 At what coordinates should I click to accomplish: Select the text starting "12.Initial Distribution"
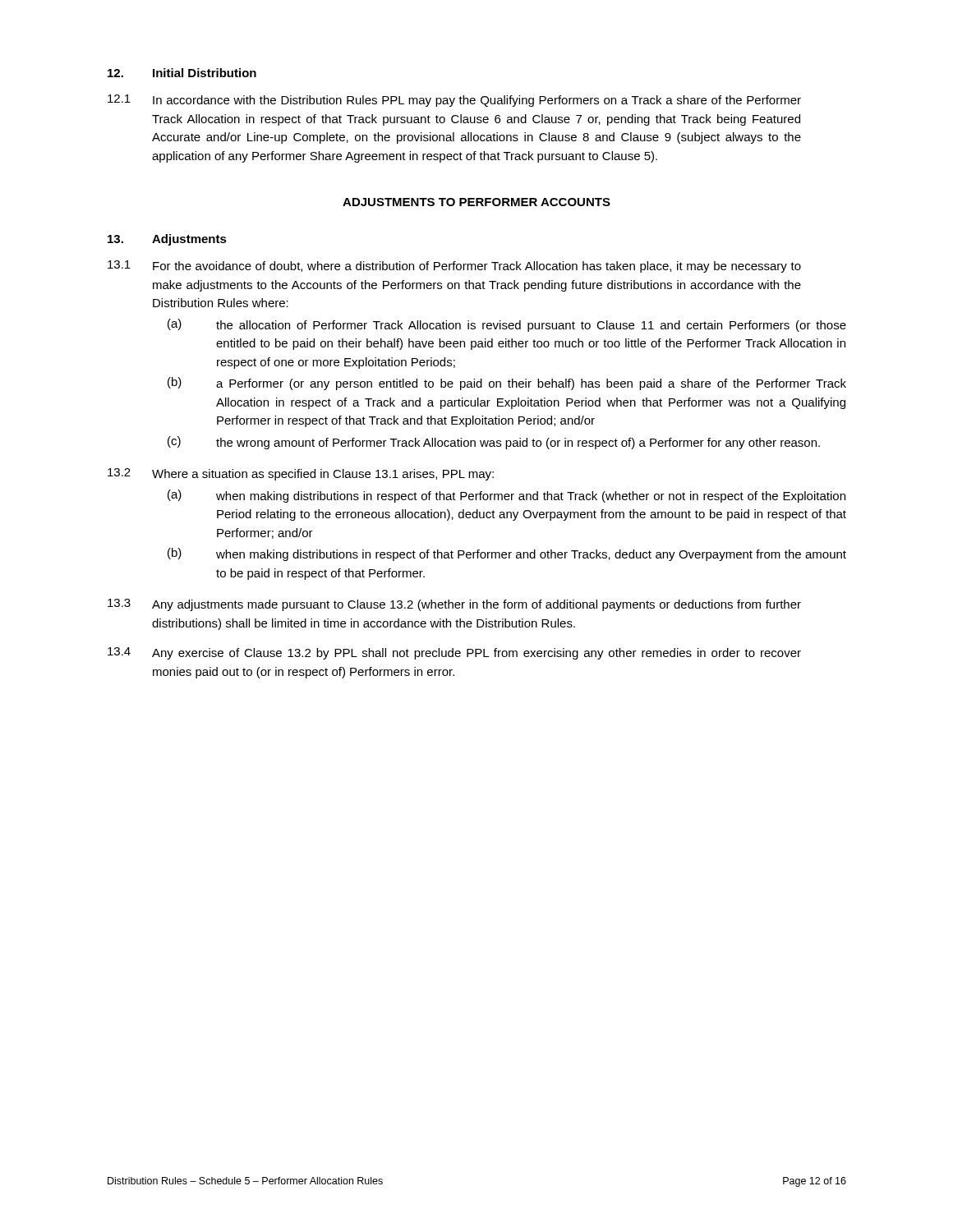(x=182, y=73)
